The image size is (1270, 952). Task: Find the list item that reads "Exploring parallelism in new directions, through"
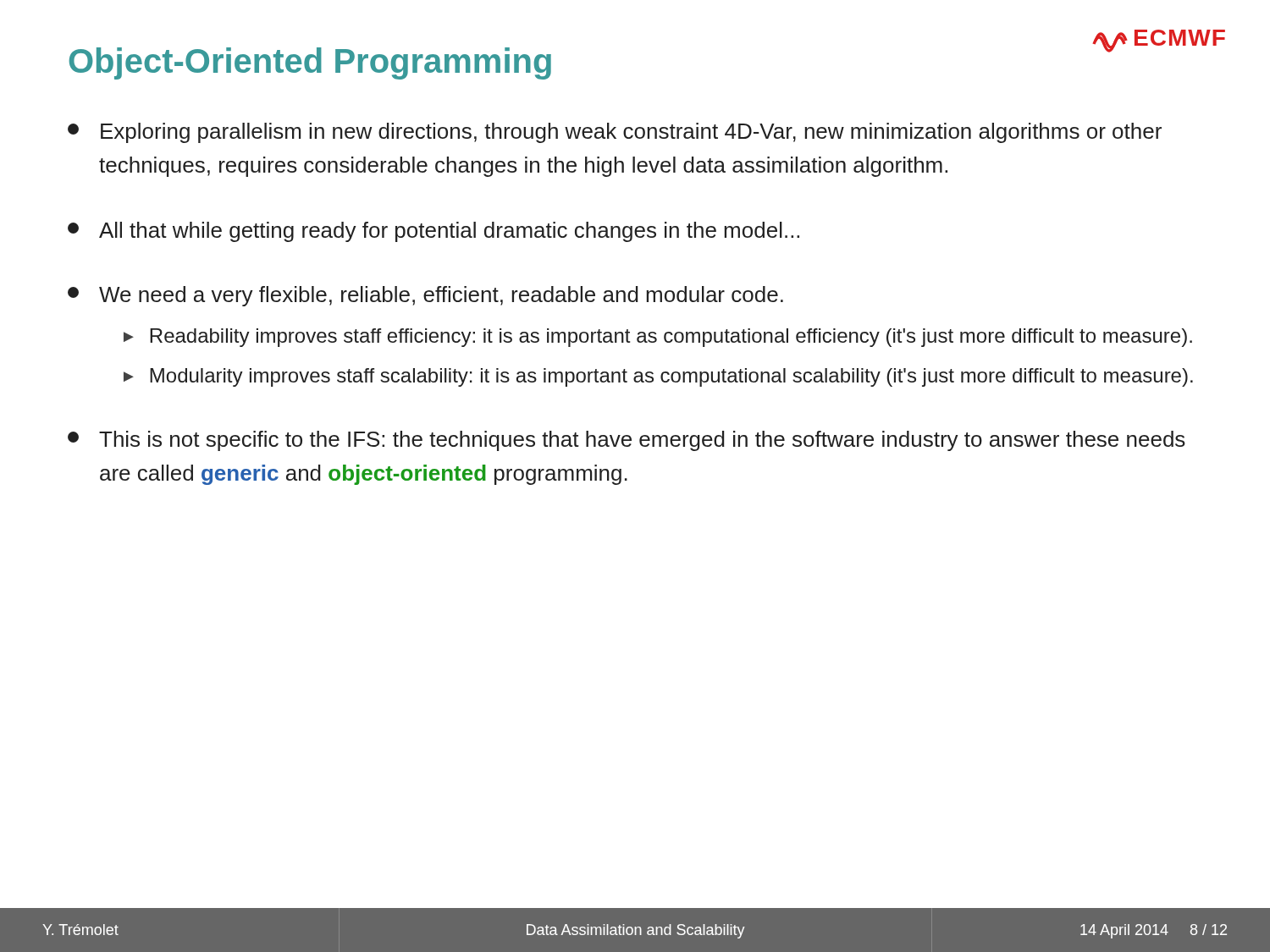coord(635,148)
